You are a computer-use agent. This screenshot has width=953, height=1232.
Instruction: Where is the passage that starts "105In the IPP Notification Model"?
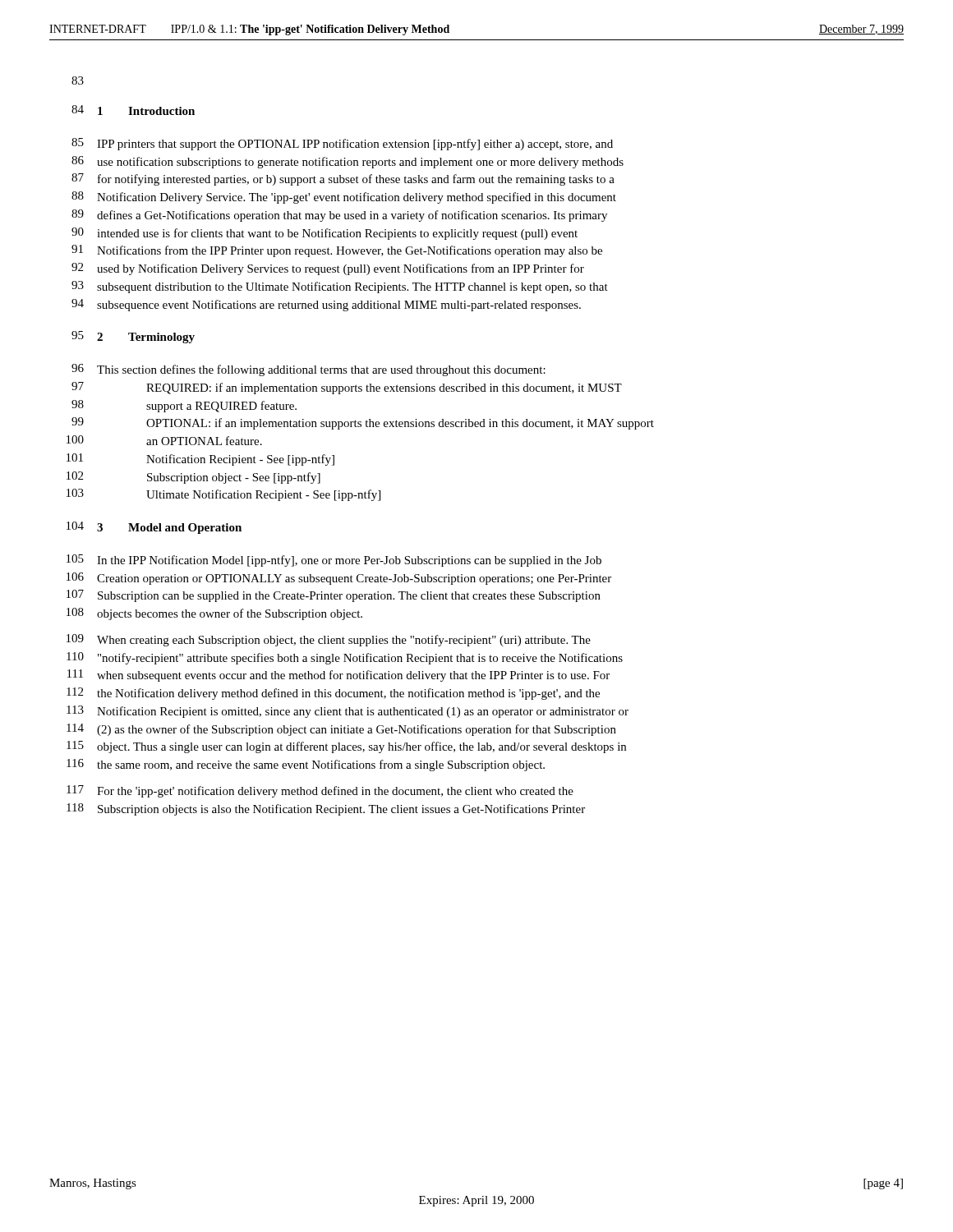[476, 587]
